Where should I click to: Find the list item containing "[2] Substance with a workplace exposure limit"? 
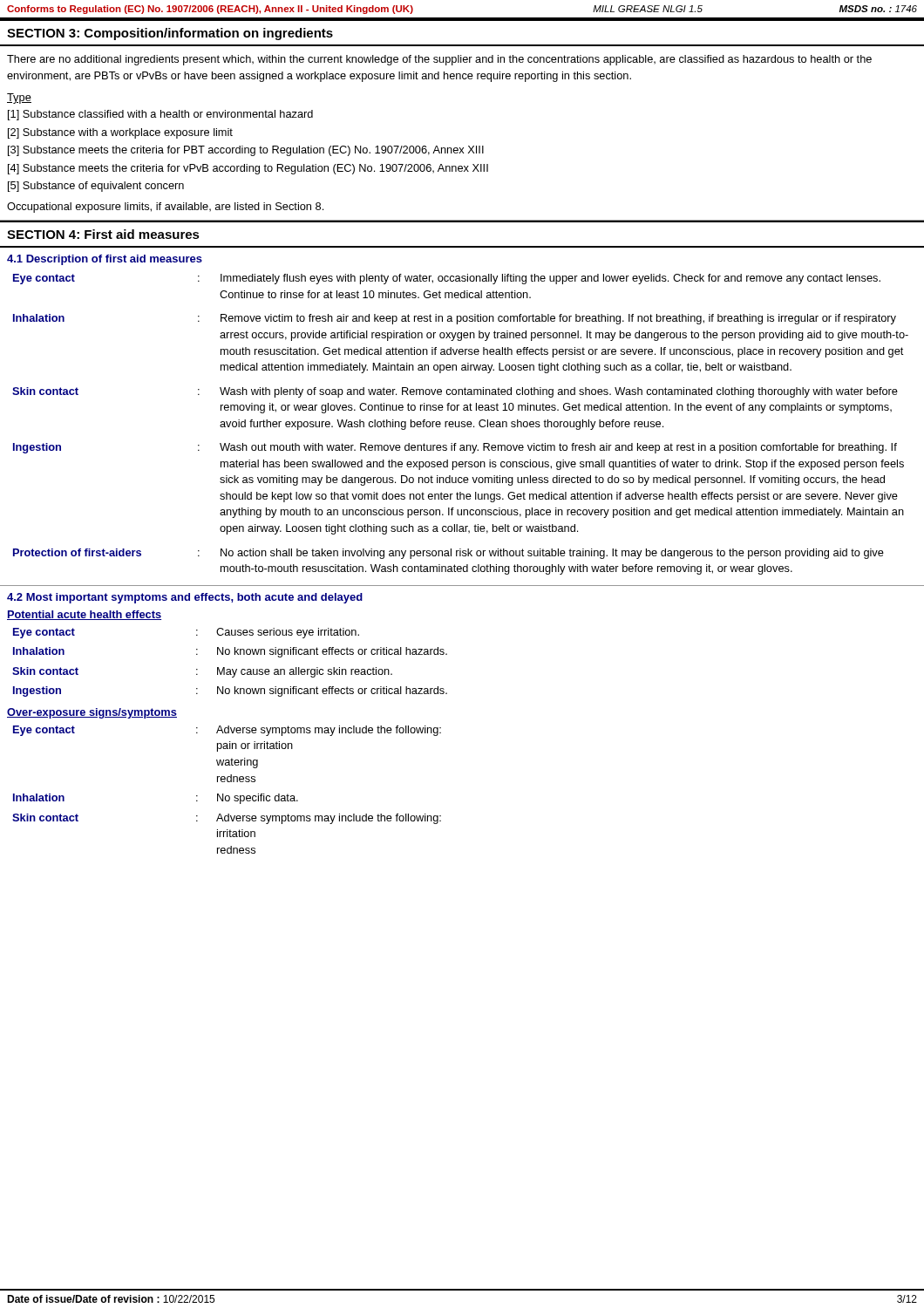pos(120,132)
